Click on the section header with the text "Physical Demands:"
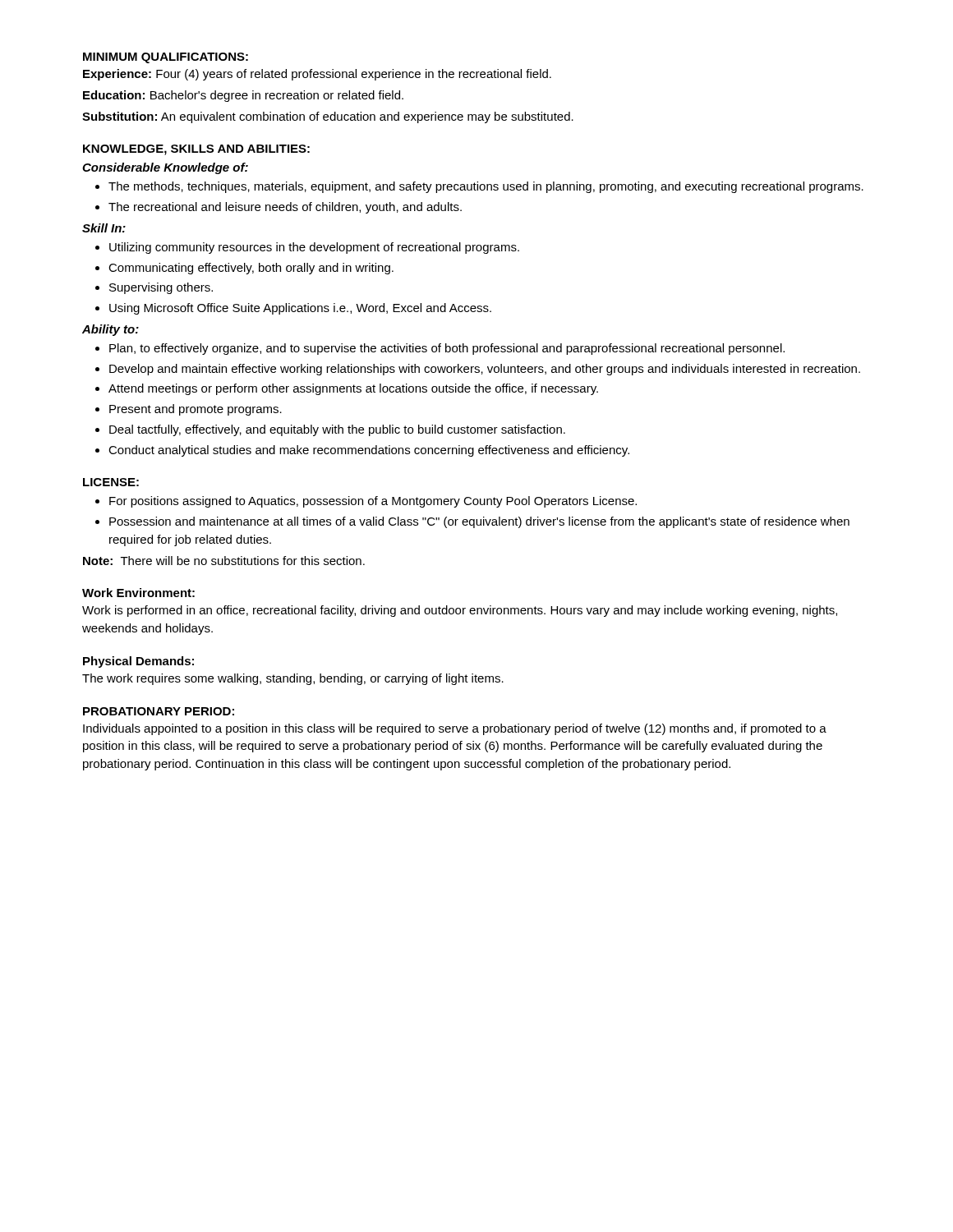Image resolution: width=953 pixels, height=1232 pixels. 139,661
